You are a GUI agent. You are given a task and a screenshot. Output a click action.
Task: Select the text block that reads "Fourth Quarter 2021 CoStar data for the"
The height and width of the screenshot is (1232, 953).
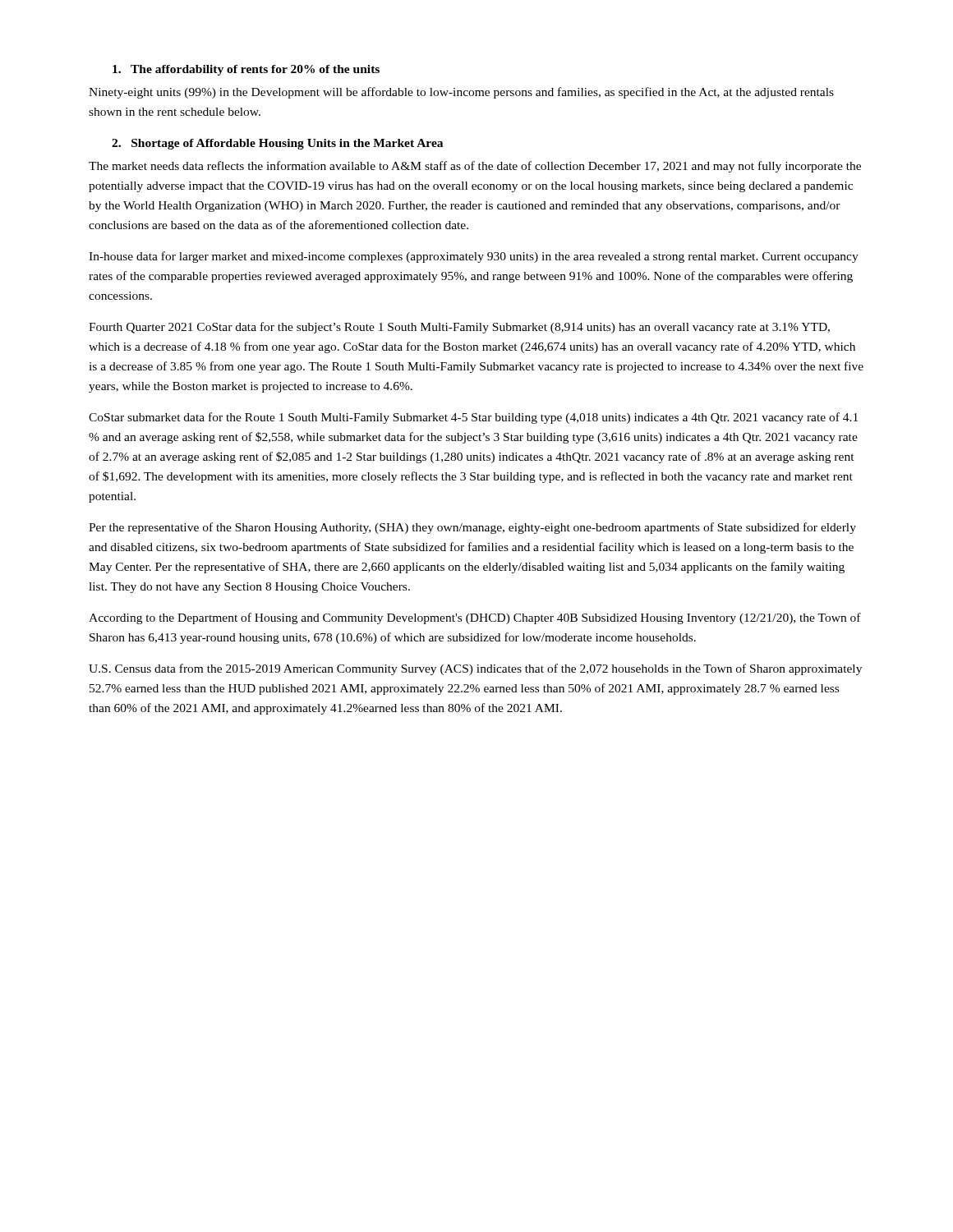tap(476, 357)
